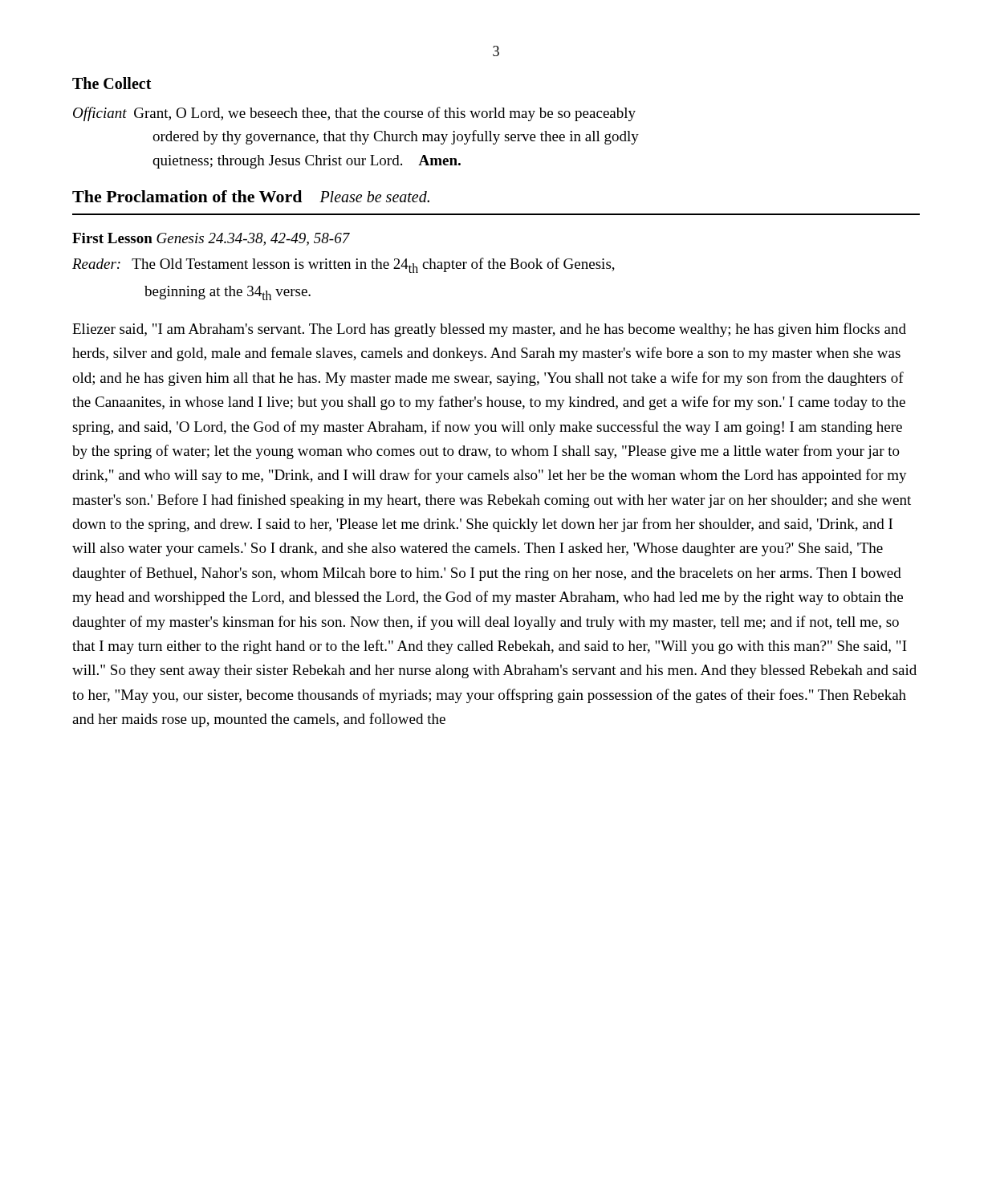Screen dimensions: 1204x992
Task: Find the text block containing "Eliezer said, "I am Abraham's servant. The Lord"
Action: coord(495,524)
